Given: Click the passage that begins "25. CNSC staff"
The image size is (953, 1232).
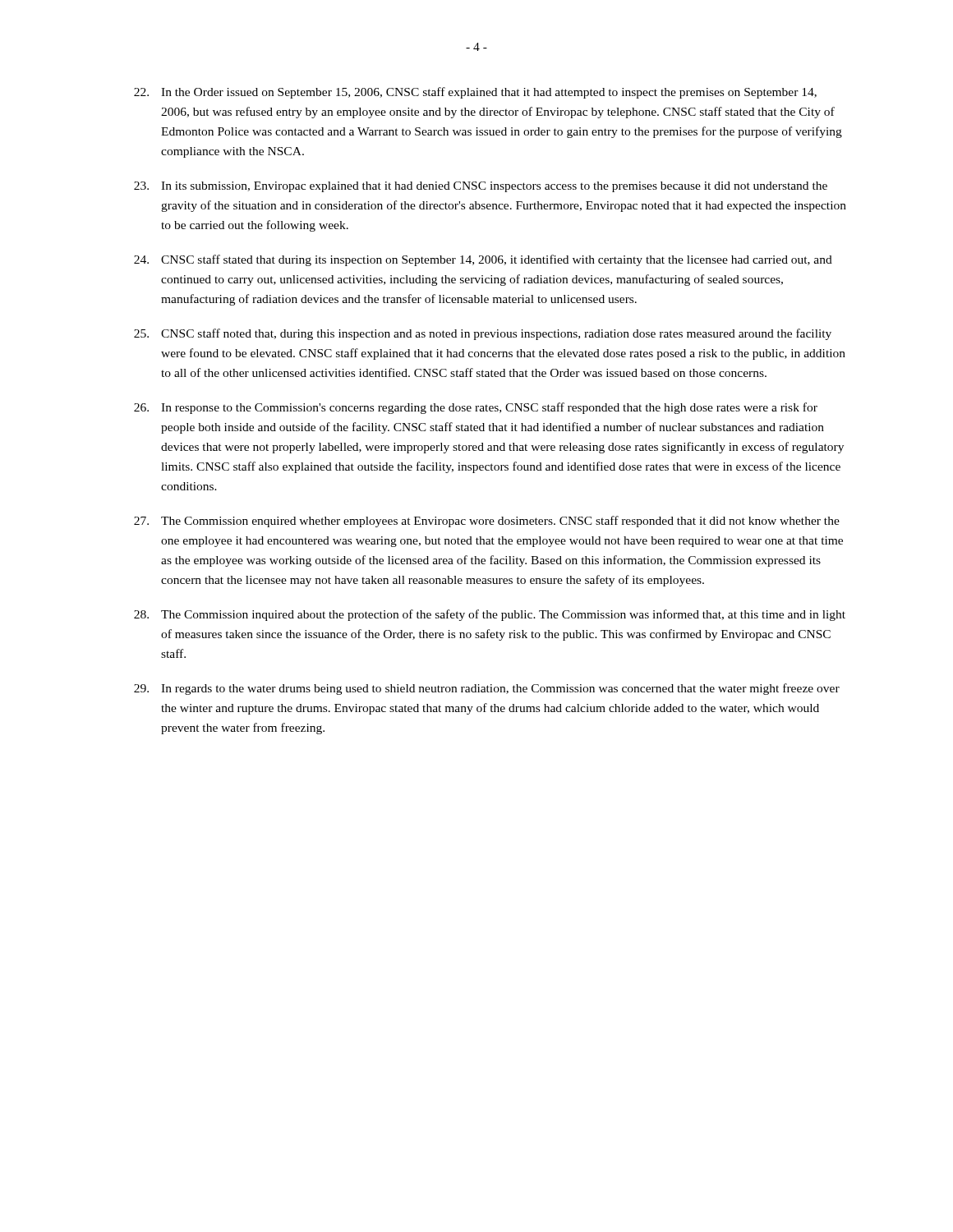Looking at the screenshot, I should coord(476,353).
